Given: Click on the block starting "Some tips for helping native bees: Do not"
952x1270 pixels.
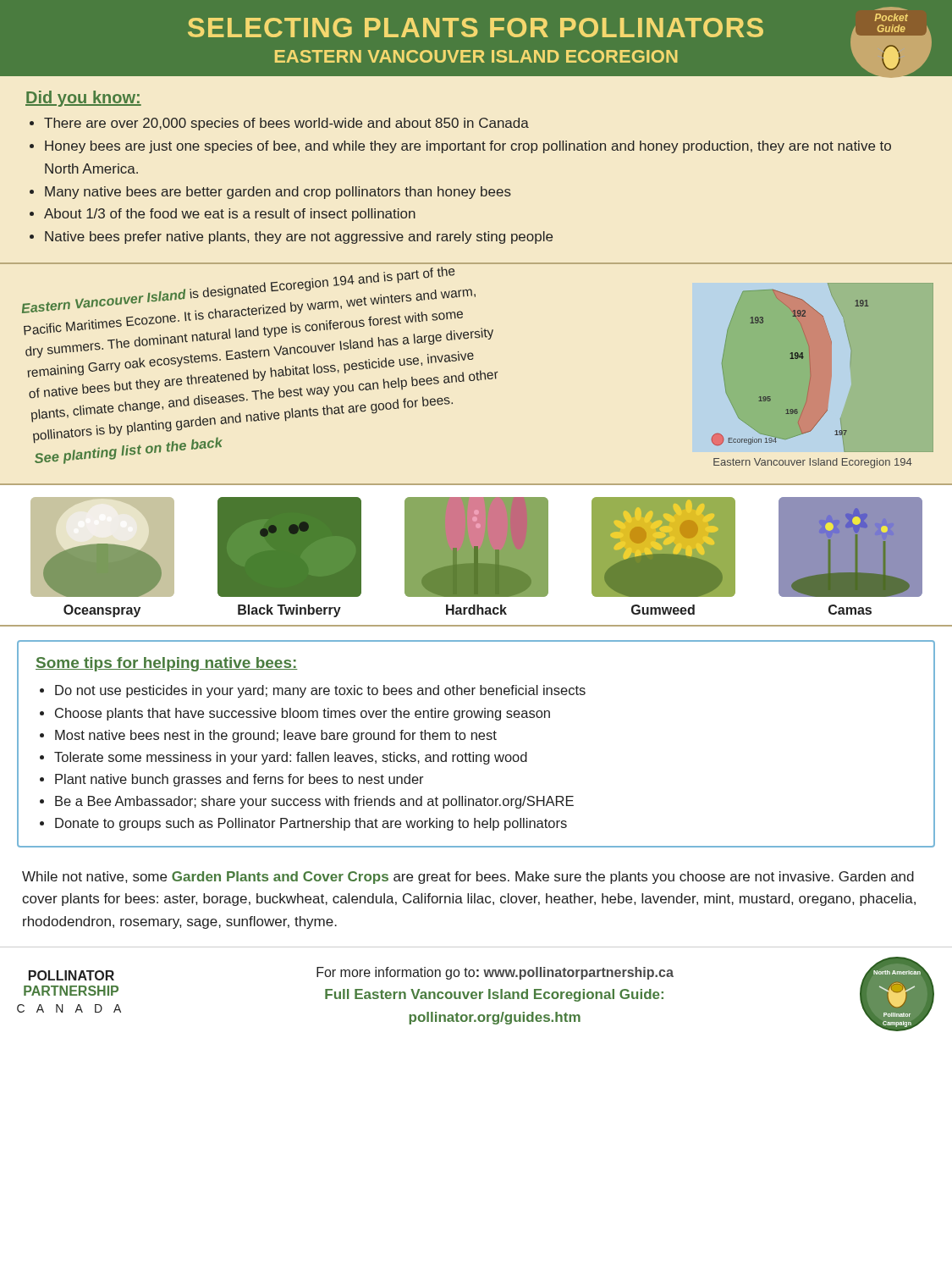Looking at the screenshot, I should click(476, 744).
